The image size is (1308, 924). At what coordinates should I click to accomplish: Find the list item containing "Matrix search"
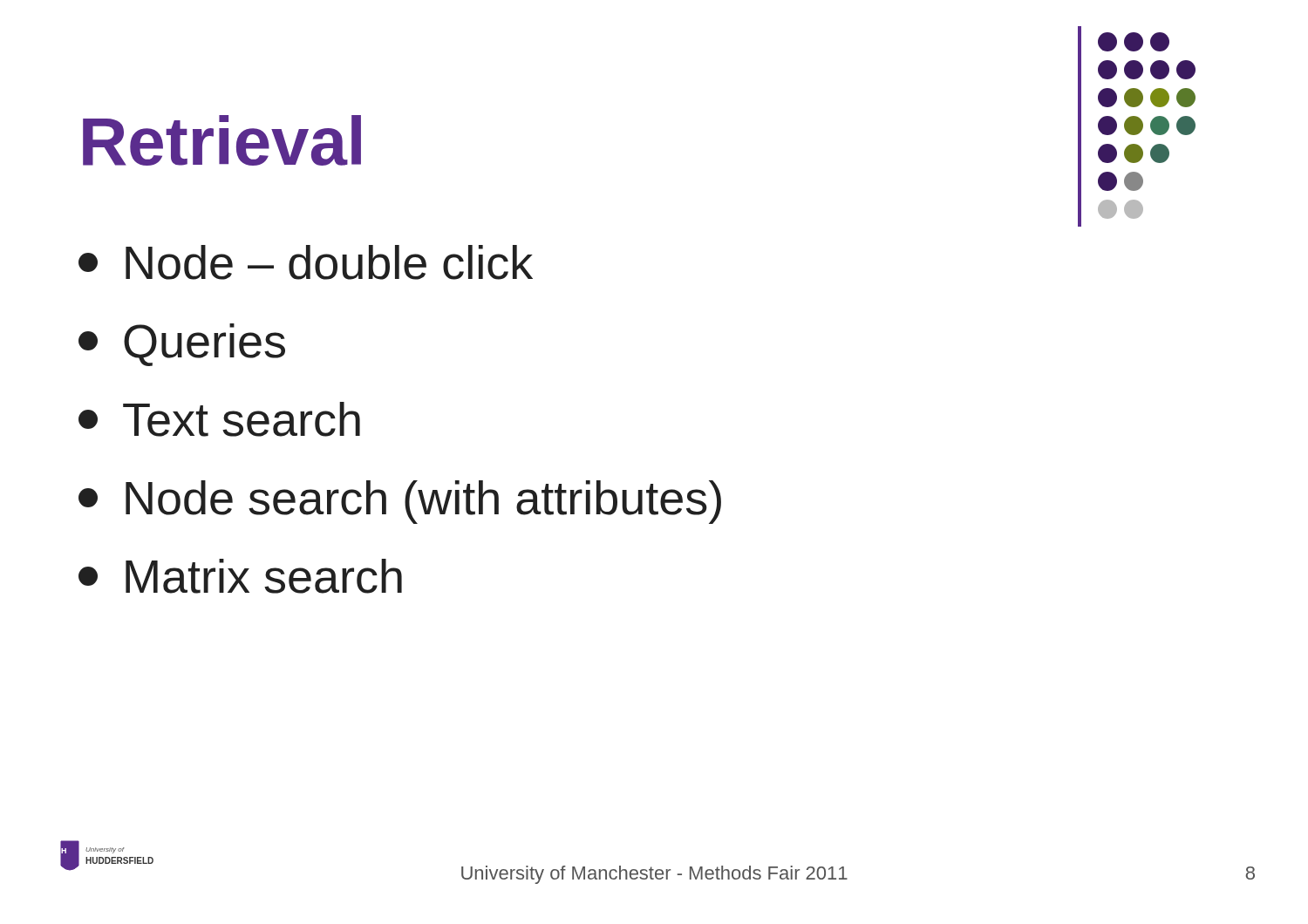(x=242, y=576)
